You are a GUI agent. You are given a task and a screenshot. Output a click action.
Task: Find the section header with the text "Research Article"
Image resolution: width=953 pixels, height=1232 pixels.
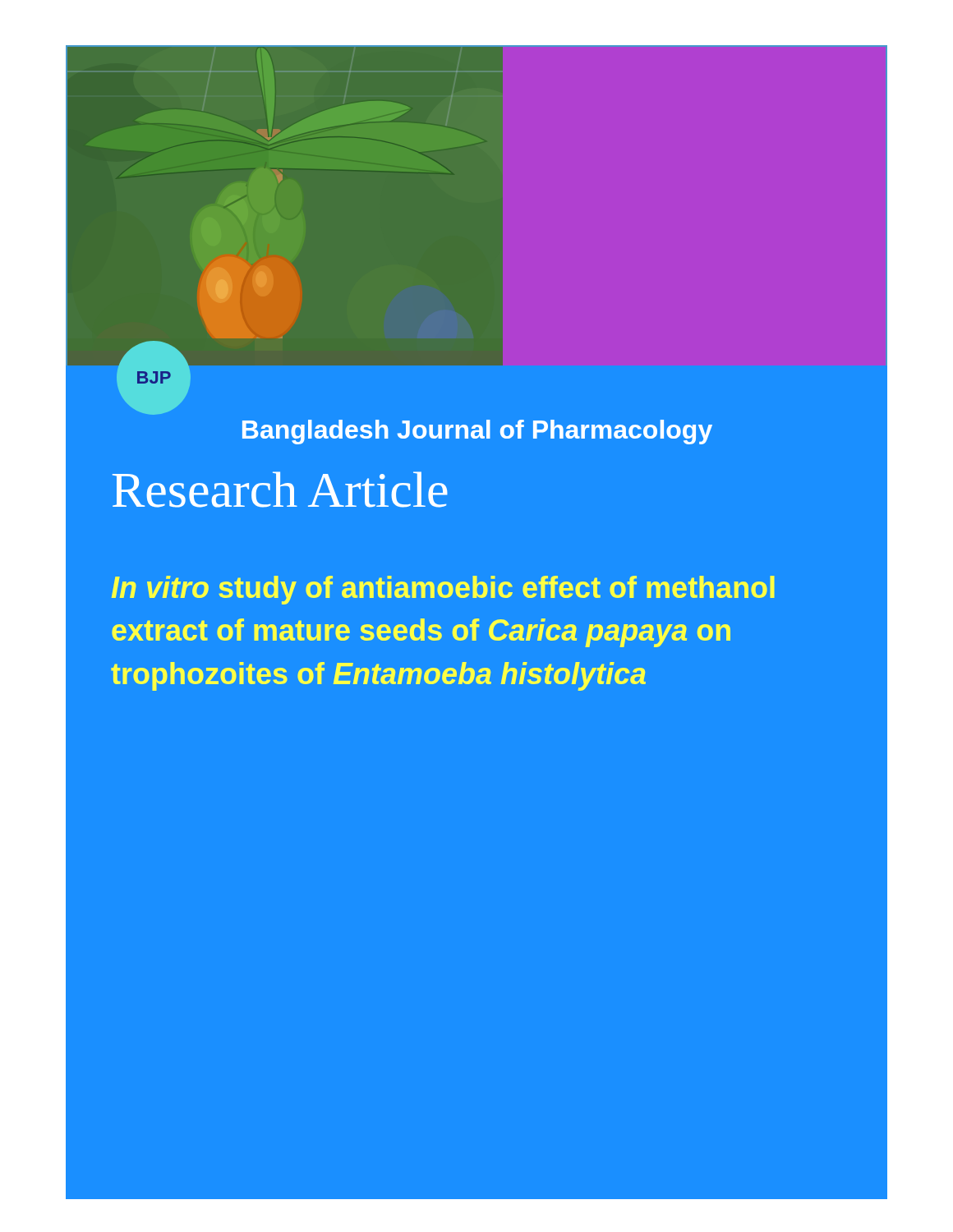(280, 490)
